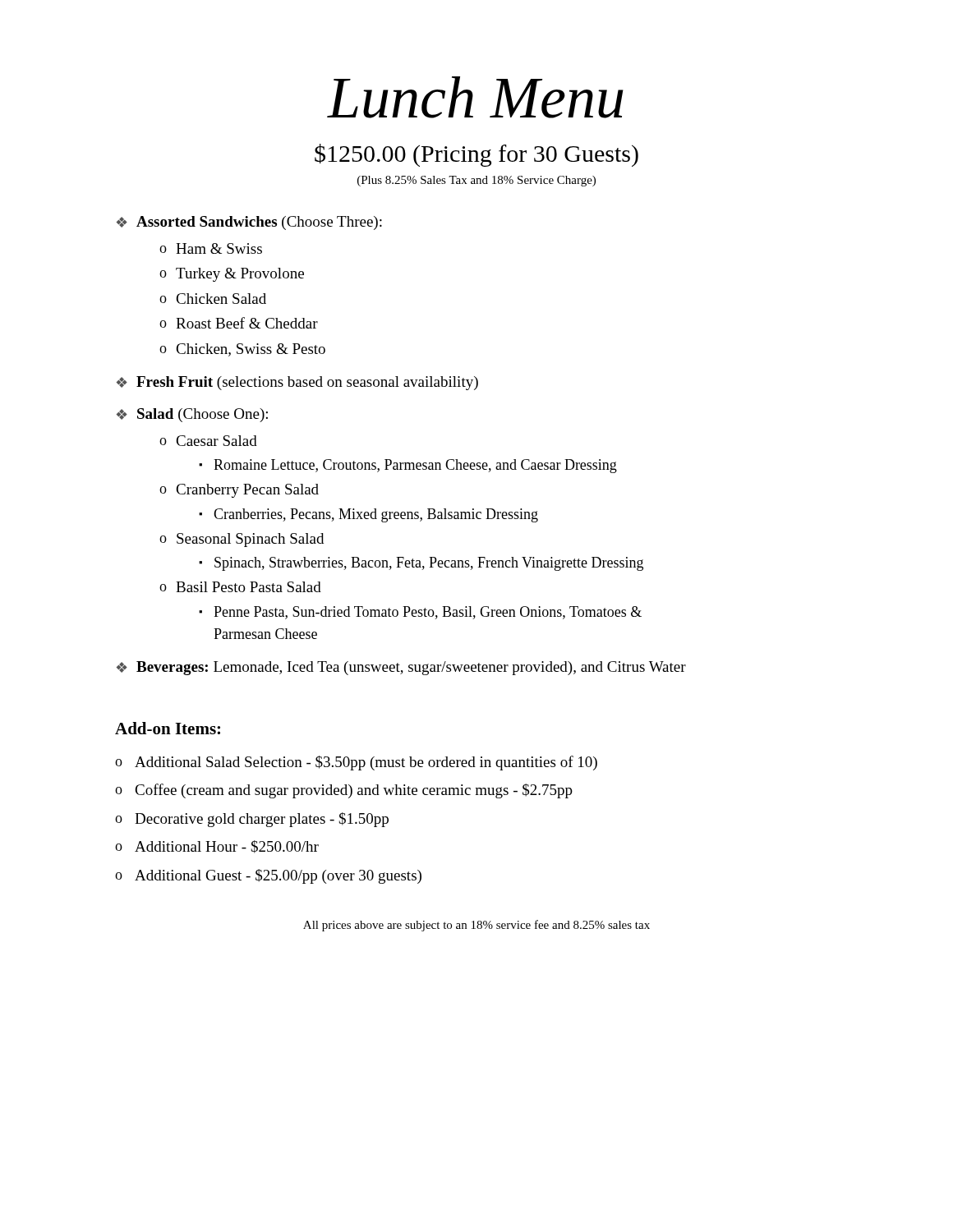Locate the list item with the text "Coffee (cream and sugar"

click(x=354, y=790)
